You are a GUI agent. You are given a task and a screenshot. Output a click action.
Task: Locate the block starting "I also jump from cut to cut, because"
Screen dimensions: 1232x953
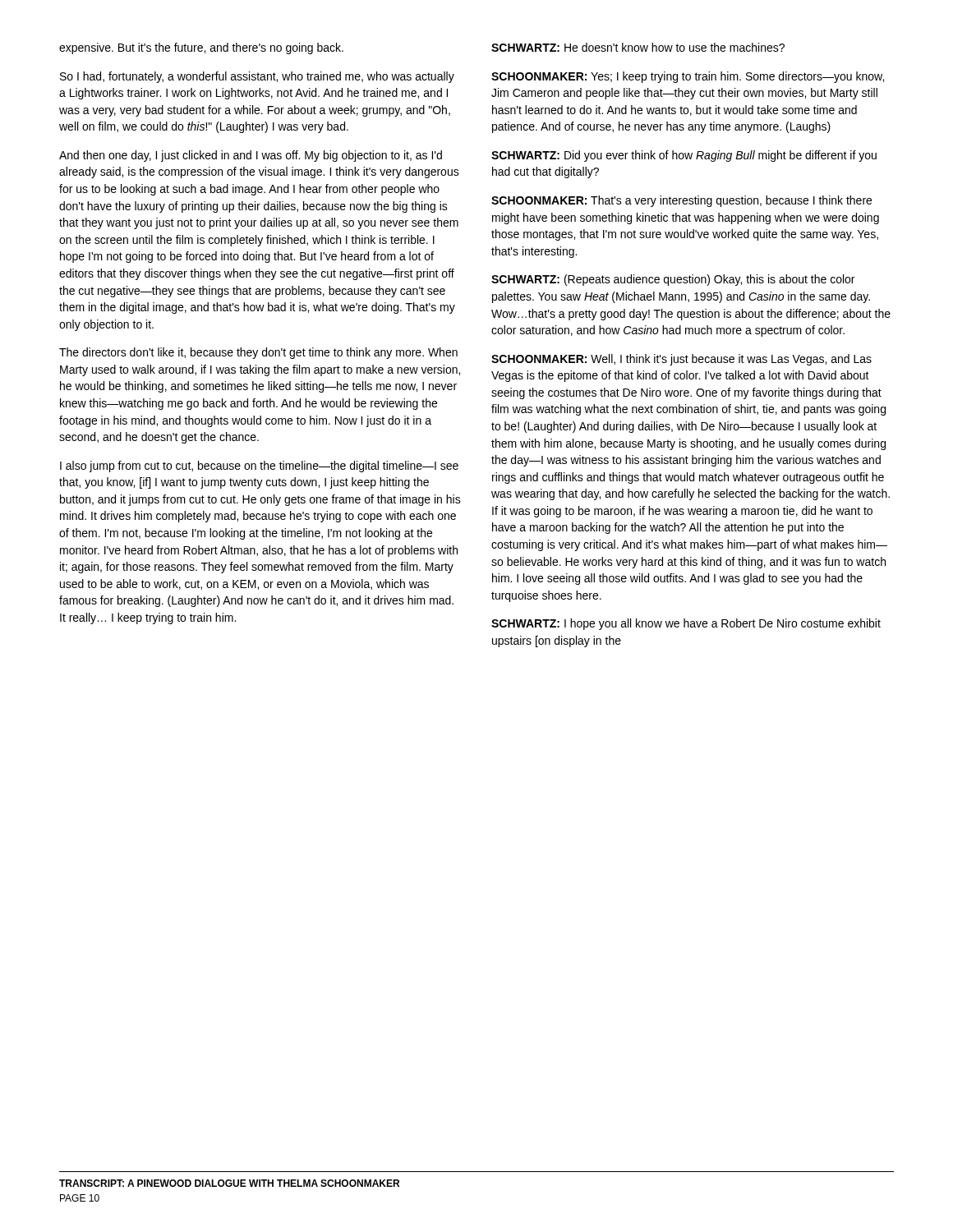(260, 542)
